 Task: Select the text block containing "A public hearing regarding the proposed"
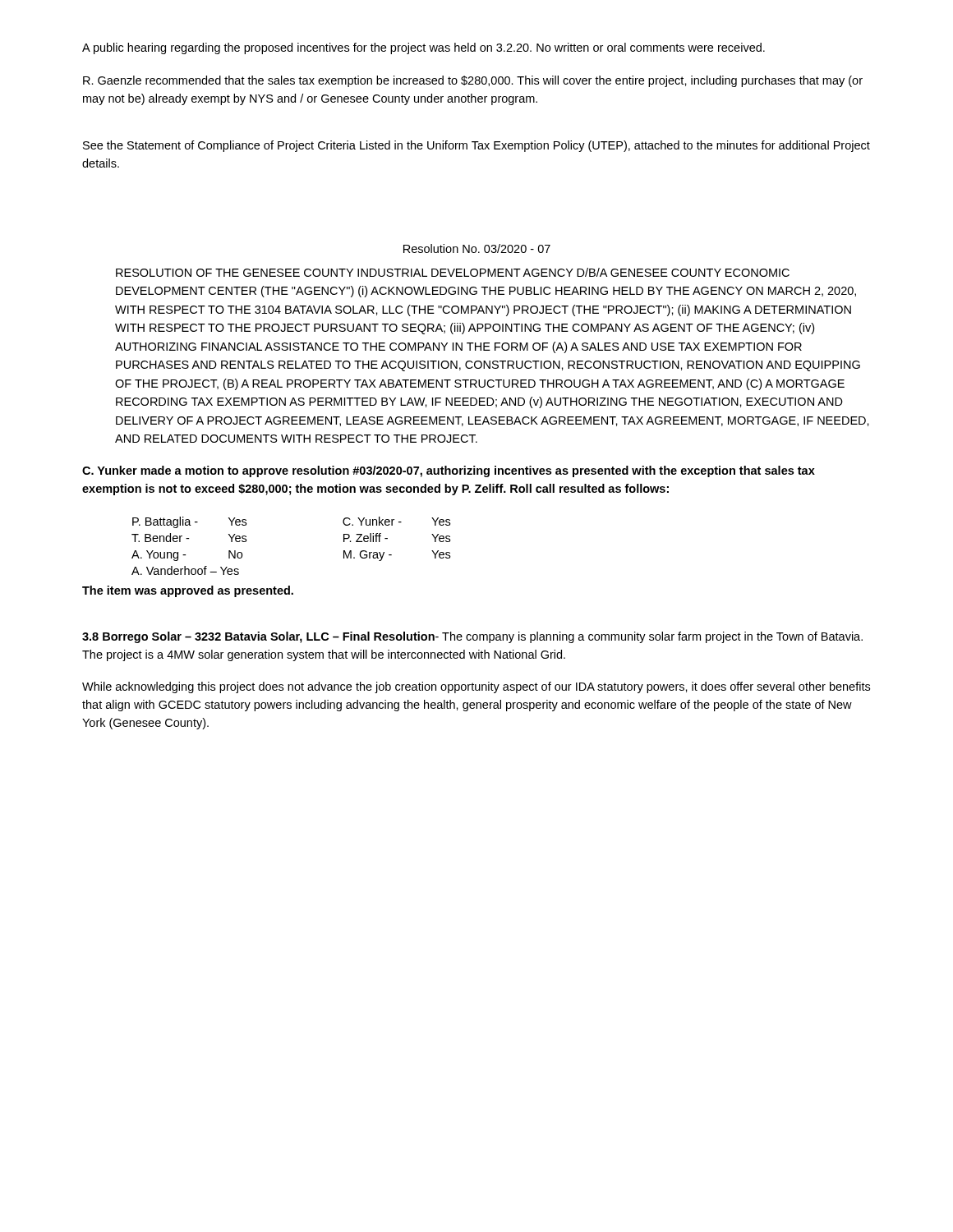(x=424, y=48)
